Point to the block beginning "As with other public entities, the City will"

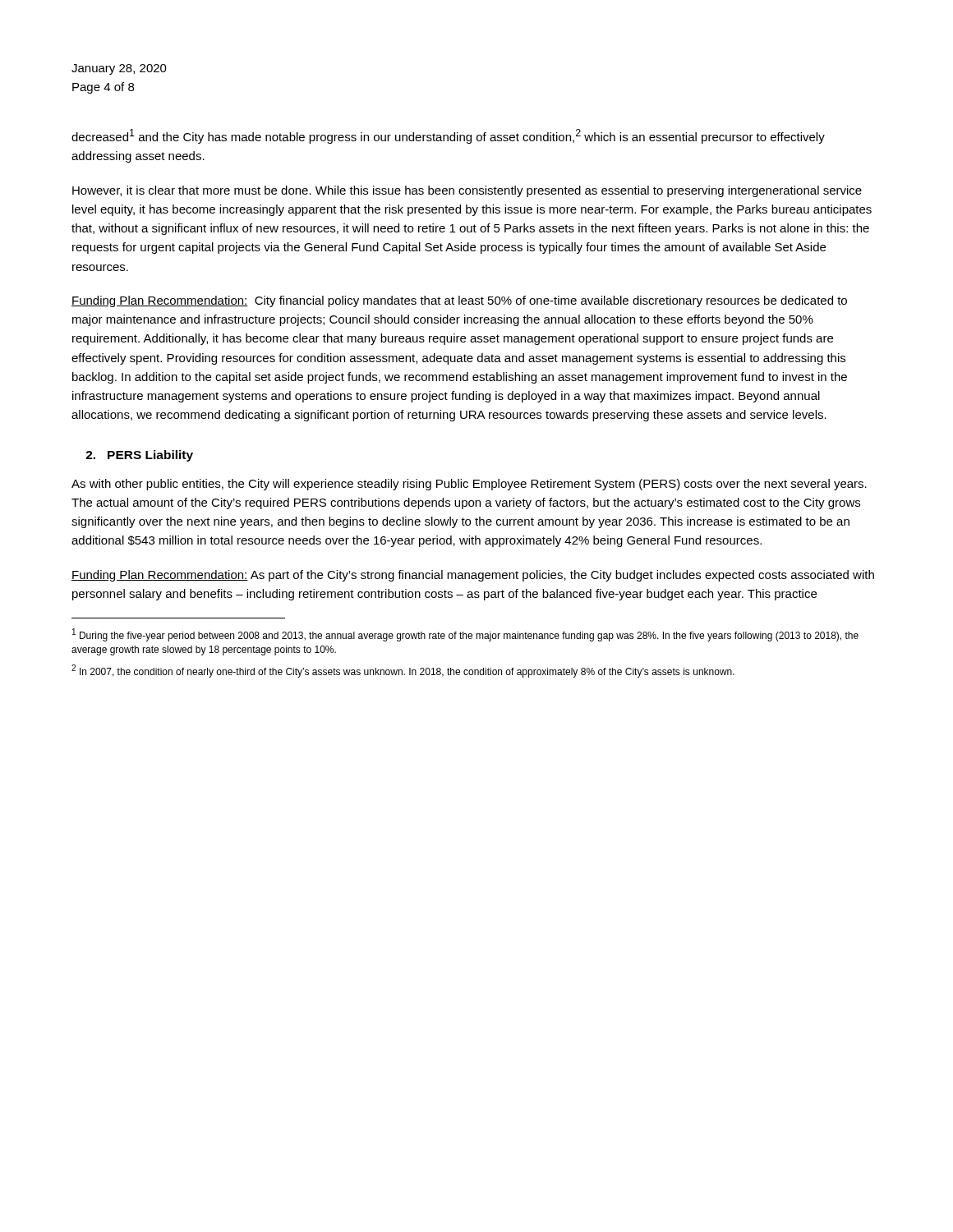pos(469,512)
